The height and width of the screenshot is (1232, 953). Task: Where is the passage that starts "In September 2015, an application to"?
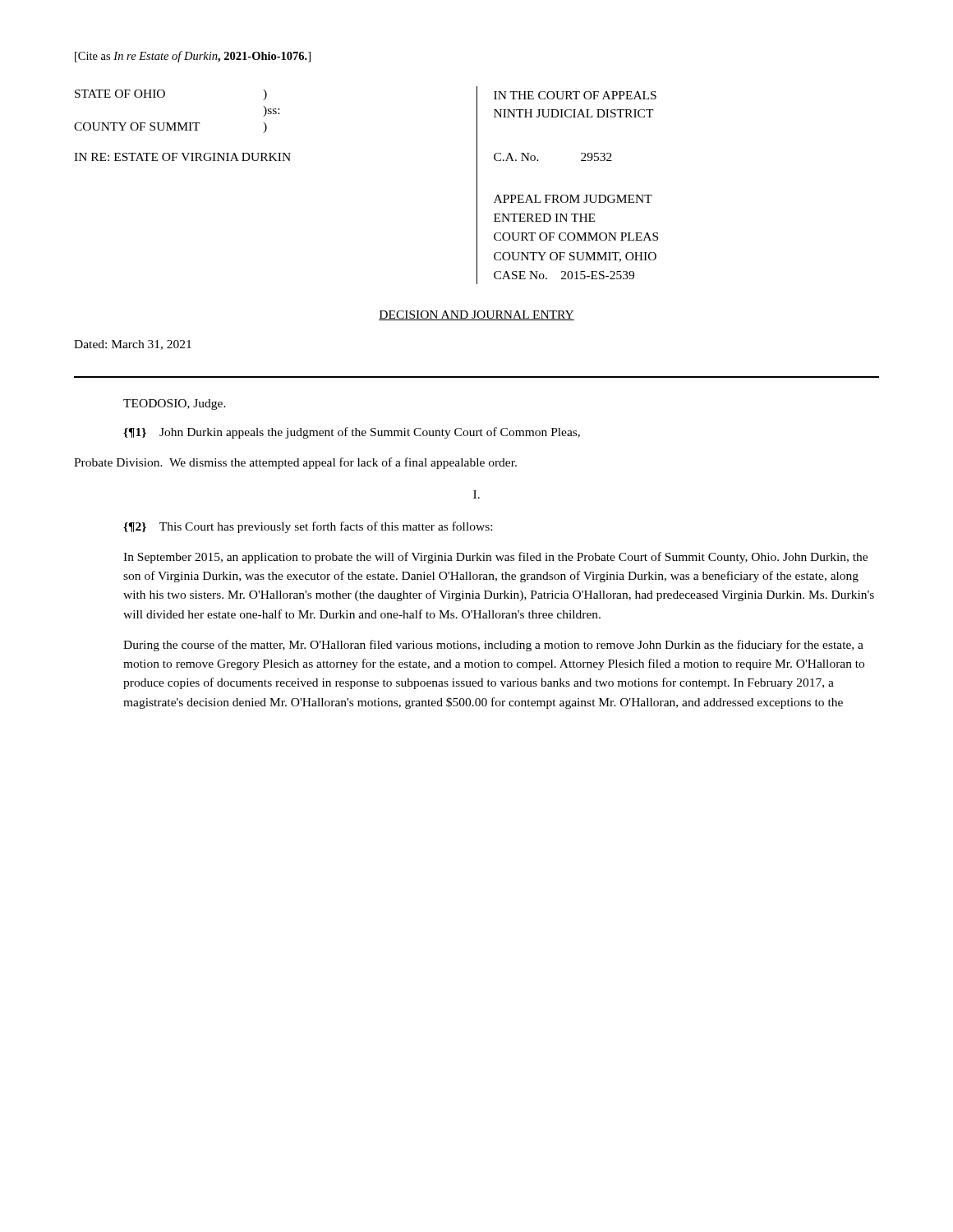(499, 585)
